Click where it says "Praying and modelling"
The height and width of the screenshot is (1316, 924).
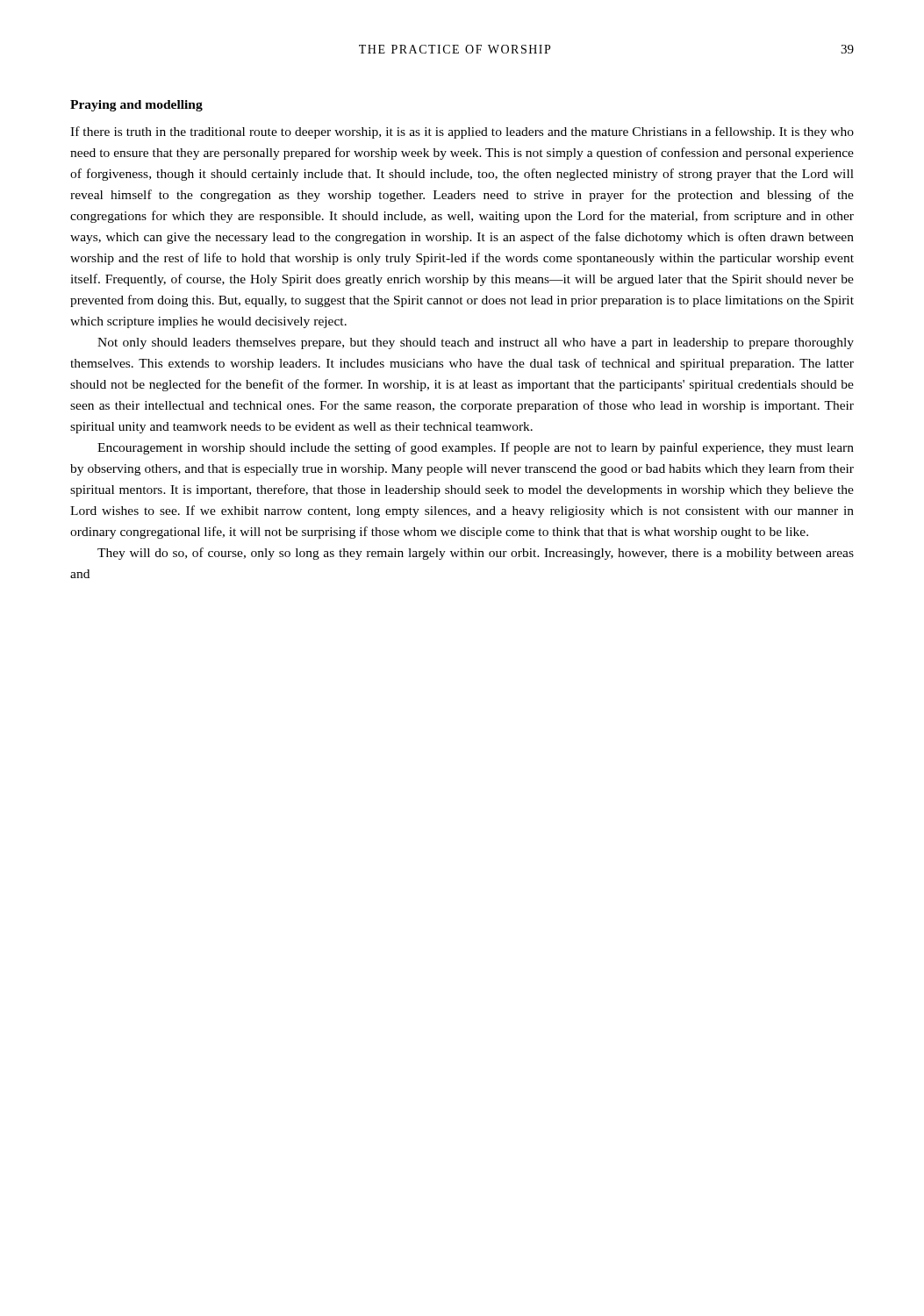(136, 104)
